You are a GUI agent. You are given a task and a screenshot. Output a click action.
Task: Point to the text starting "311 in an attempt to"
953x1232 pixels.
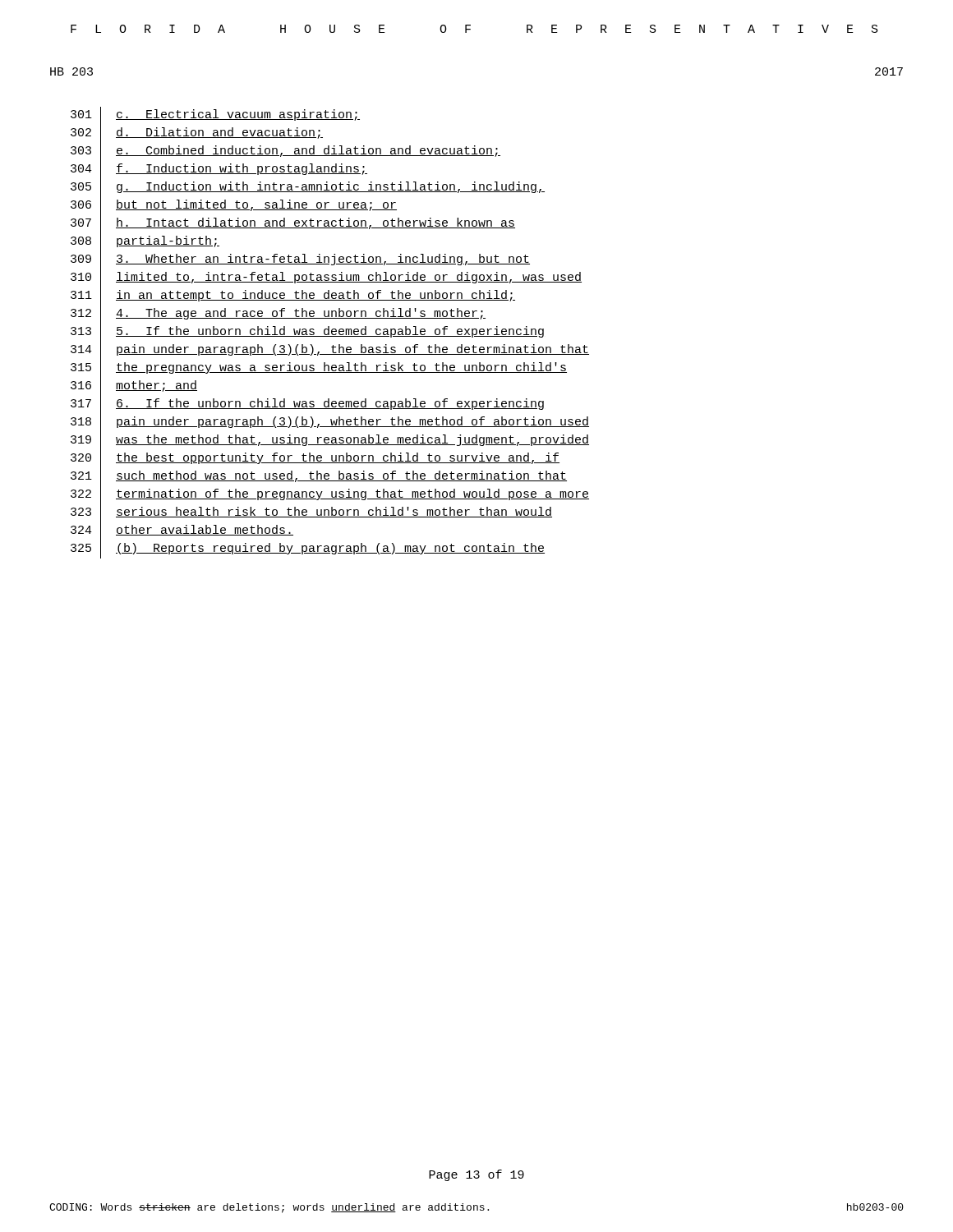[x=282, y=296]
